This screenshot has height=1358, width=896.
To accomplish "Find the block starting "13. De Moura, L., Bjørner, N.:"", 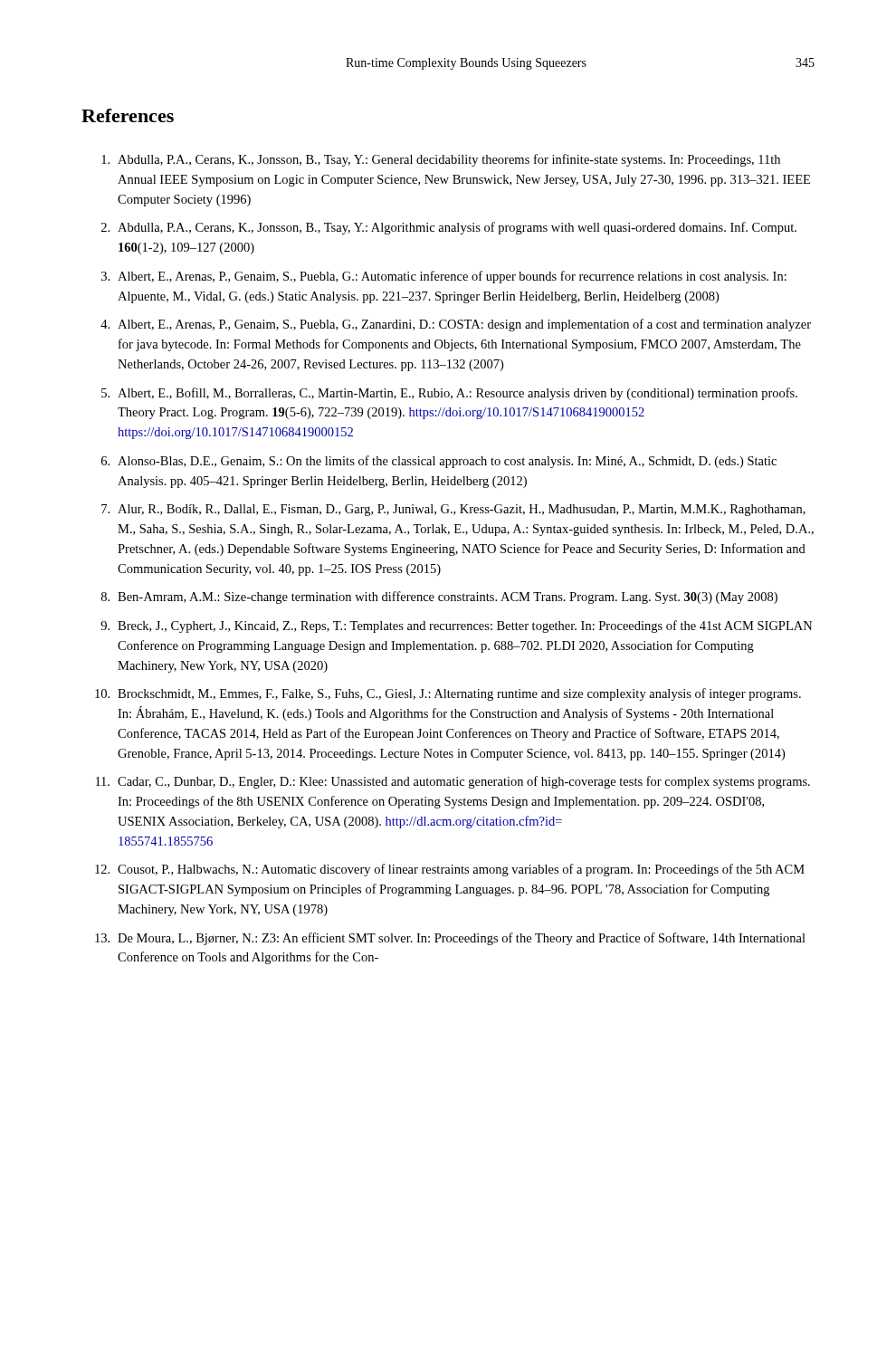I will pos(448,948).
